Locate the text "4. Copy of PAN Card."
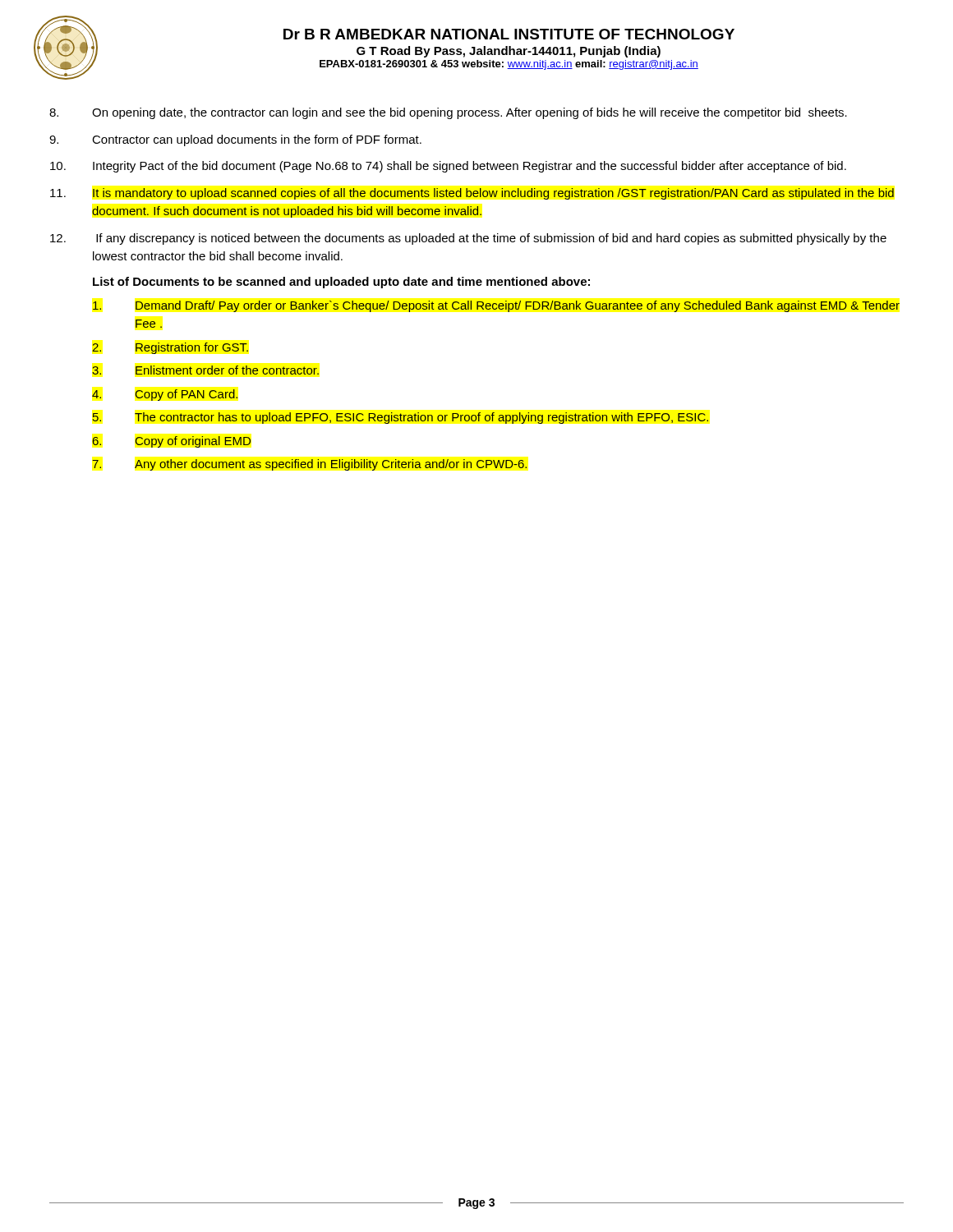This screenshot has height=1232, width=953. click(165, 395)
